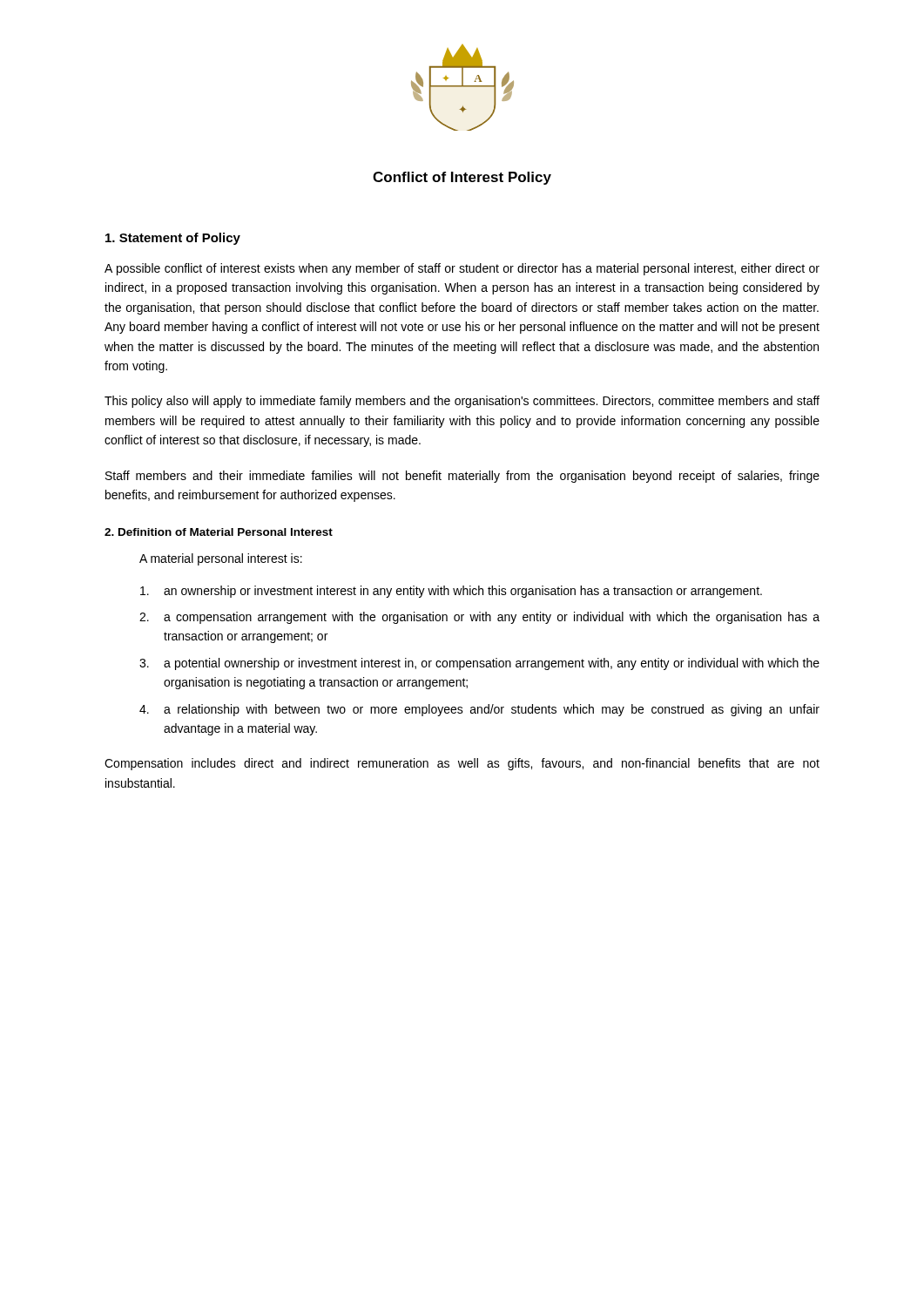This screenshot has width=924, height=1307.
Task: Locate the section header containing "2. Definition of Material Personal"
Action: (x=219, y=532)
